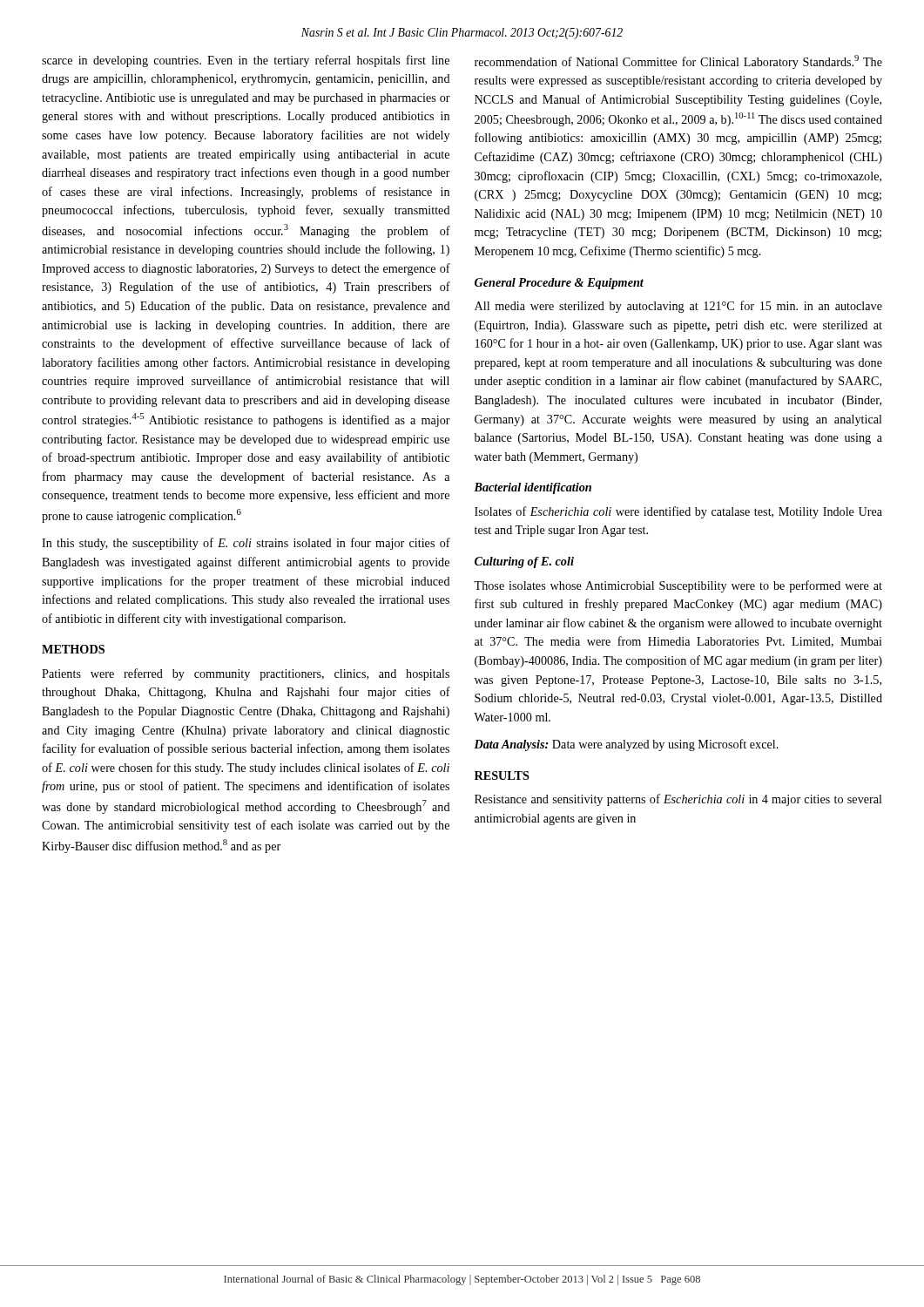Select the text block containing "All media were sterilized by autoclaving at 121°C"

click(x=678, y=382)
